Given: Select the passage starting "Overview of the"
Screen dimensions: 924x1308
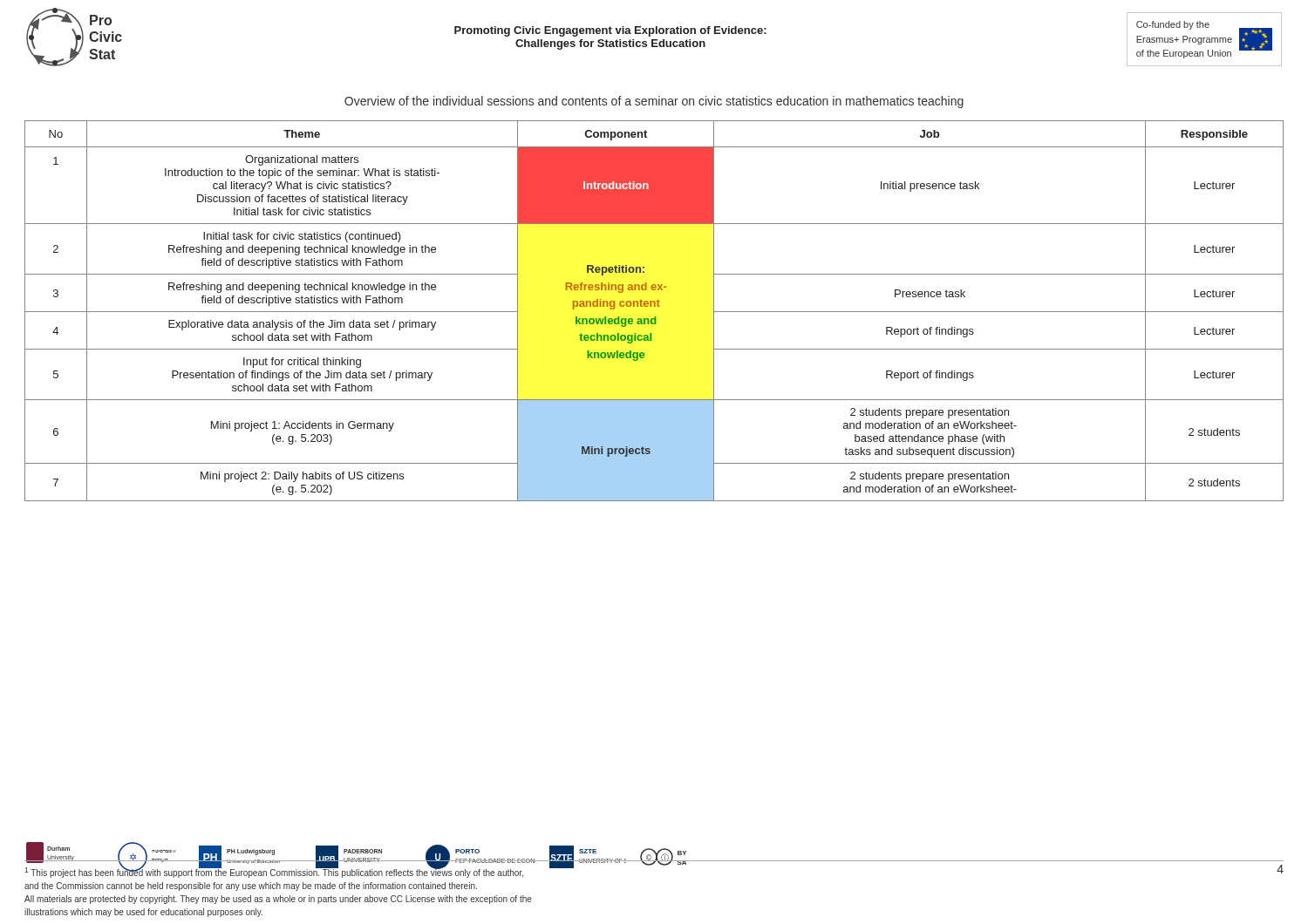Looking at the screenshot, I should [x=654, y=101].
